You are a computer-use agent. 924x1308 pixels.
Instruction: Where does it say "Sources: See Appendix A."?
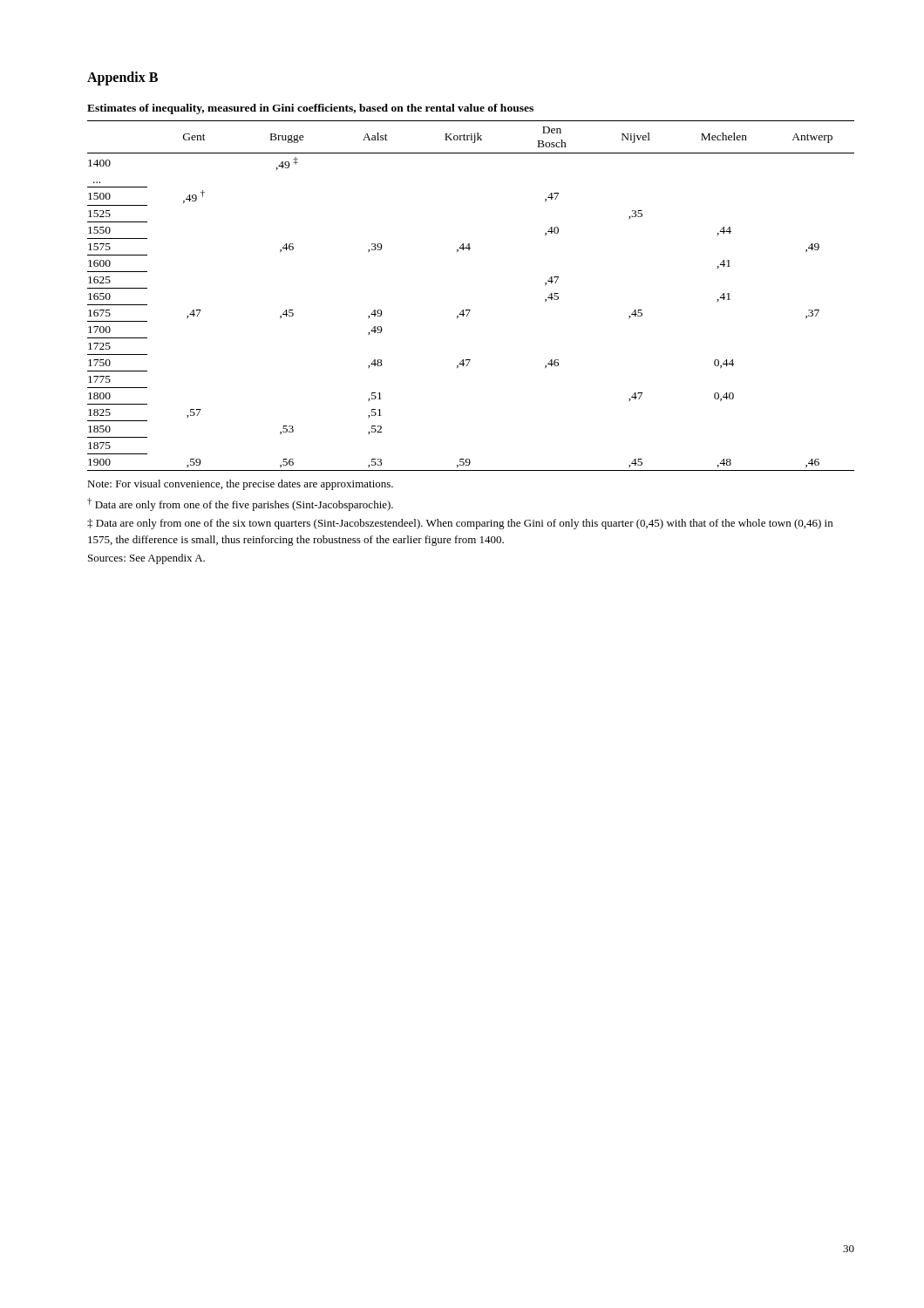click(x=146, y=559)
